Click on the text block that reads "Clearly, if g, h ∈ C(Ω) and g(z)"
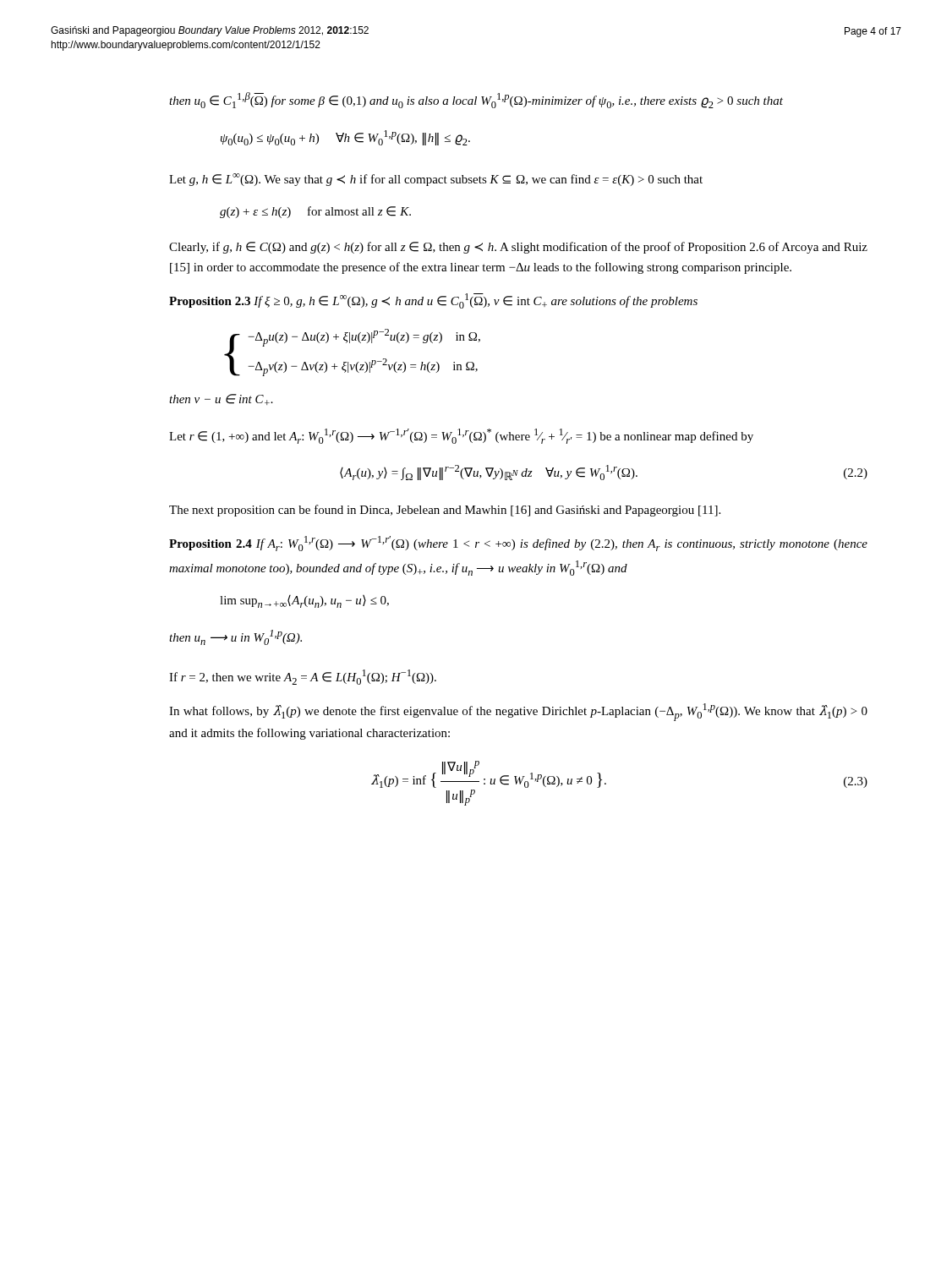 [x=518, y=257]
